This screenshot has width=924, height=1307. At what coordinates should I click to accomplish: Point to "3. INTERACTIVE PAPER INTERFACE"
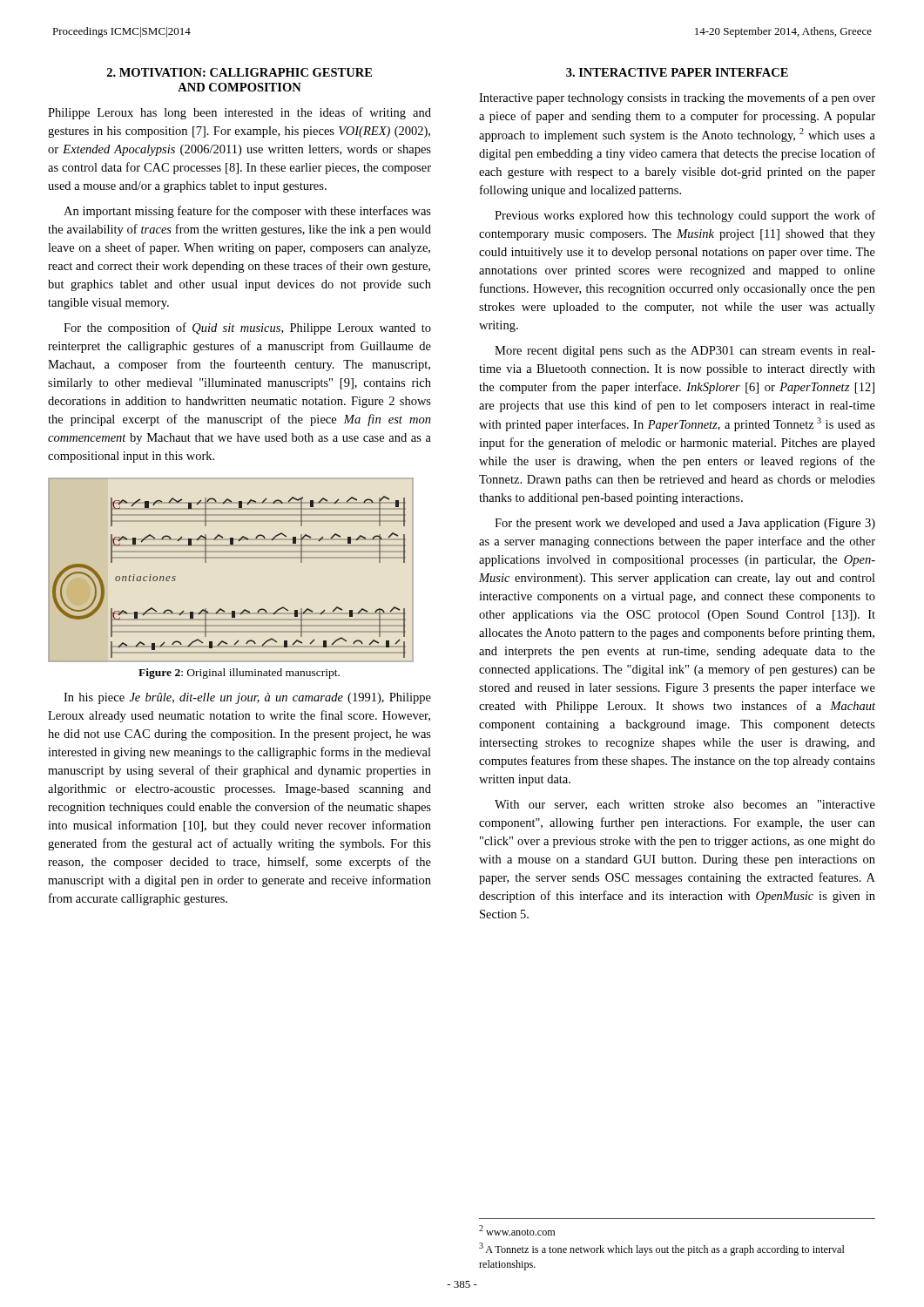677,72
